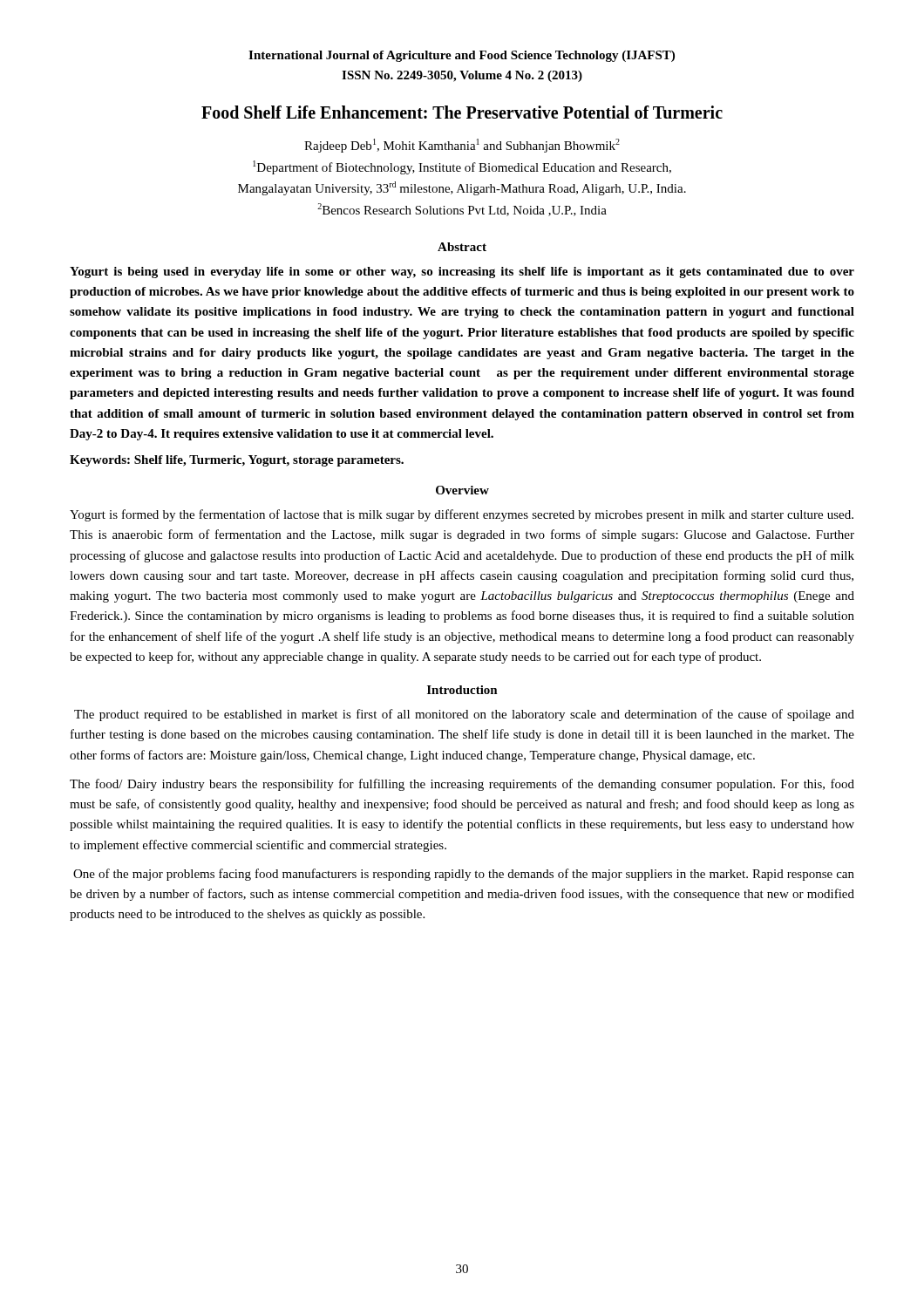
Task: Locate the element starting "Yogurt is being used in everyday"
Action: (x=462, y=352)
